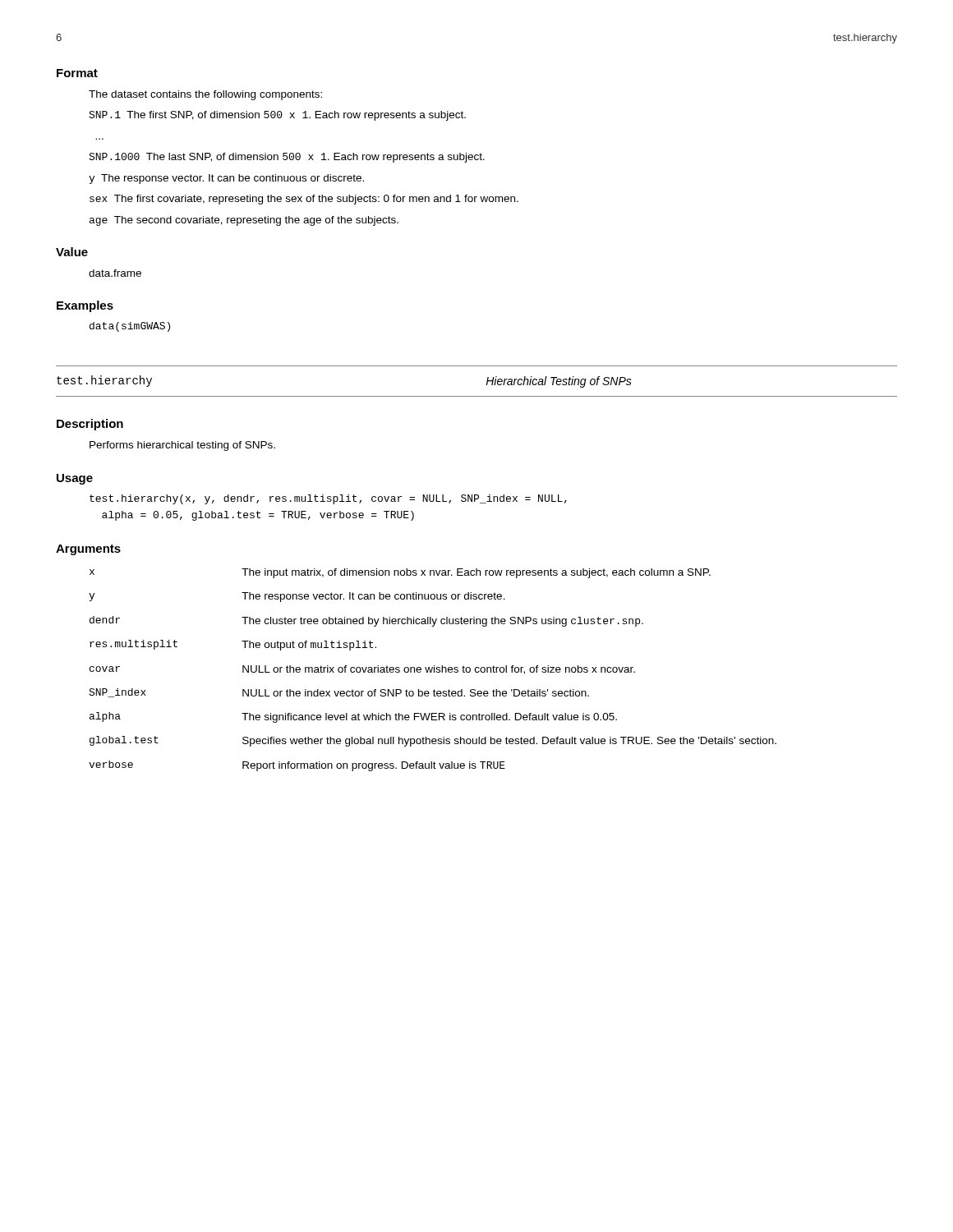Image resolution: width=953 pixels, height=1232 pixels.
Task: Locate the block of text that opens with "SNP.1 The first SNP, of dimension"
Action: [x=278, y=115]
